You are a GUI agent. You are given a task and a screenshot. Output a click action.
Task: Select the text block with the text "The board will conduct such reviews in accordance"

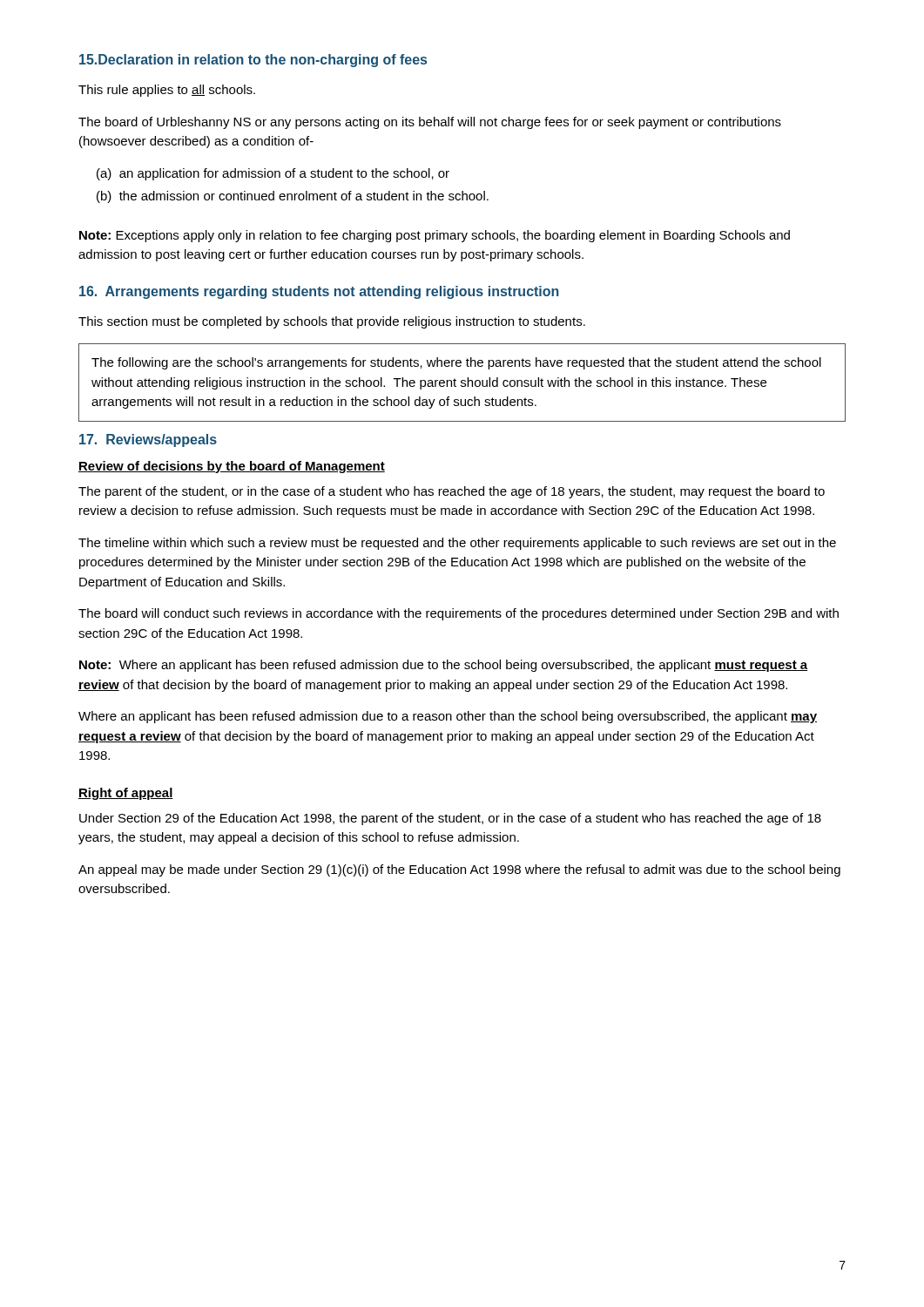(459, 623)
